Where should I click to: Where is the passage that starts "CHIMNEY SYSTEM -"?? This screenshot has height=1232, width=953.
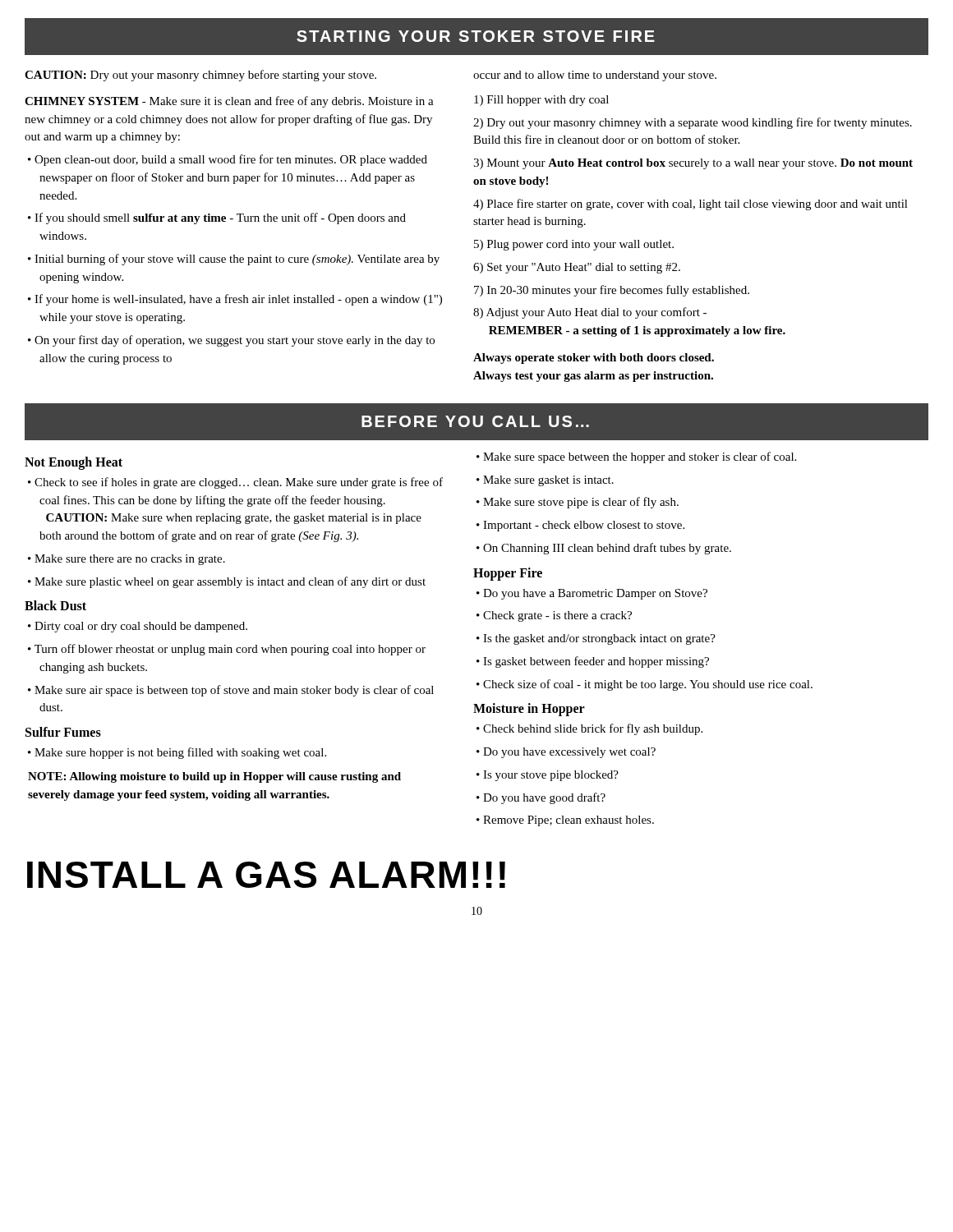(x=229, y=119)
